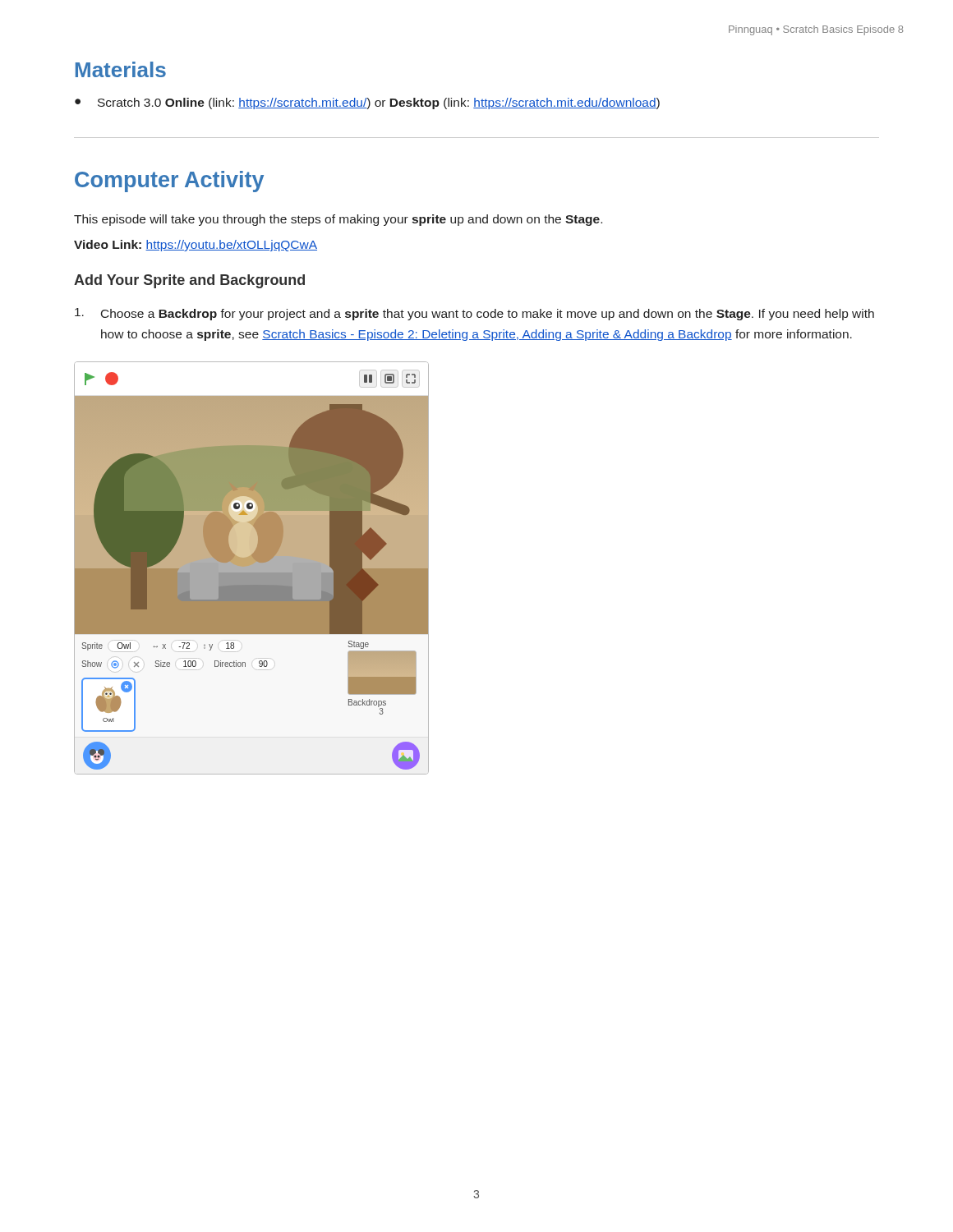Locate the section header with the text "Add Your Sprite and Background"
This screenshot has width=953, height=1232.
point(190,280)
